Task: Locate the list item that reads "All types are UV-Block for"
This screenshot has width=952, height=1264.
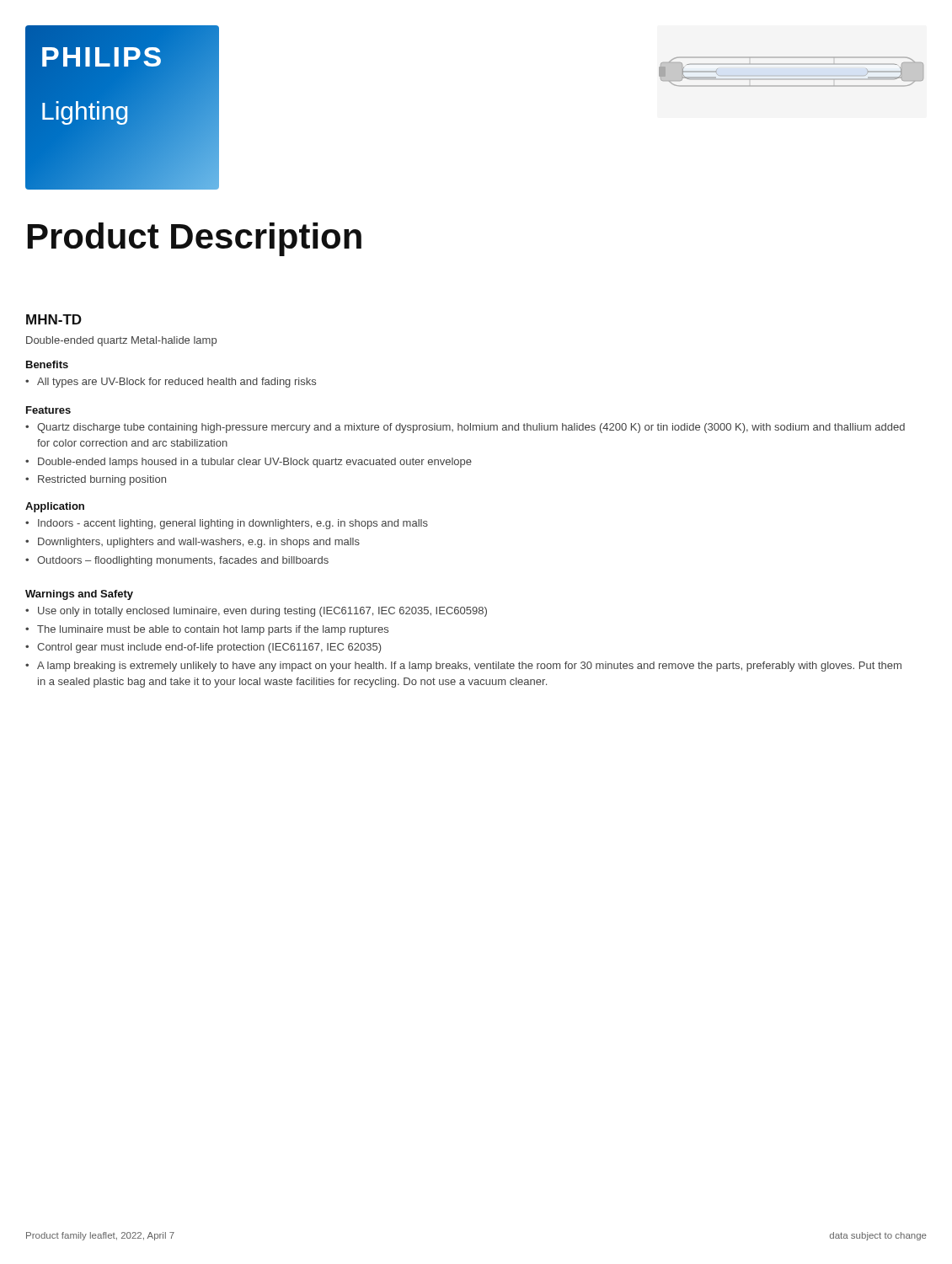Action: tap(171, 383)
